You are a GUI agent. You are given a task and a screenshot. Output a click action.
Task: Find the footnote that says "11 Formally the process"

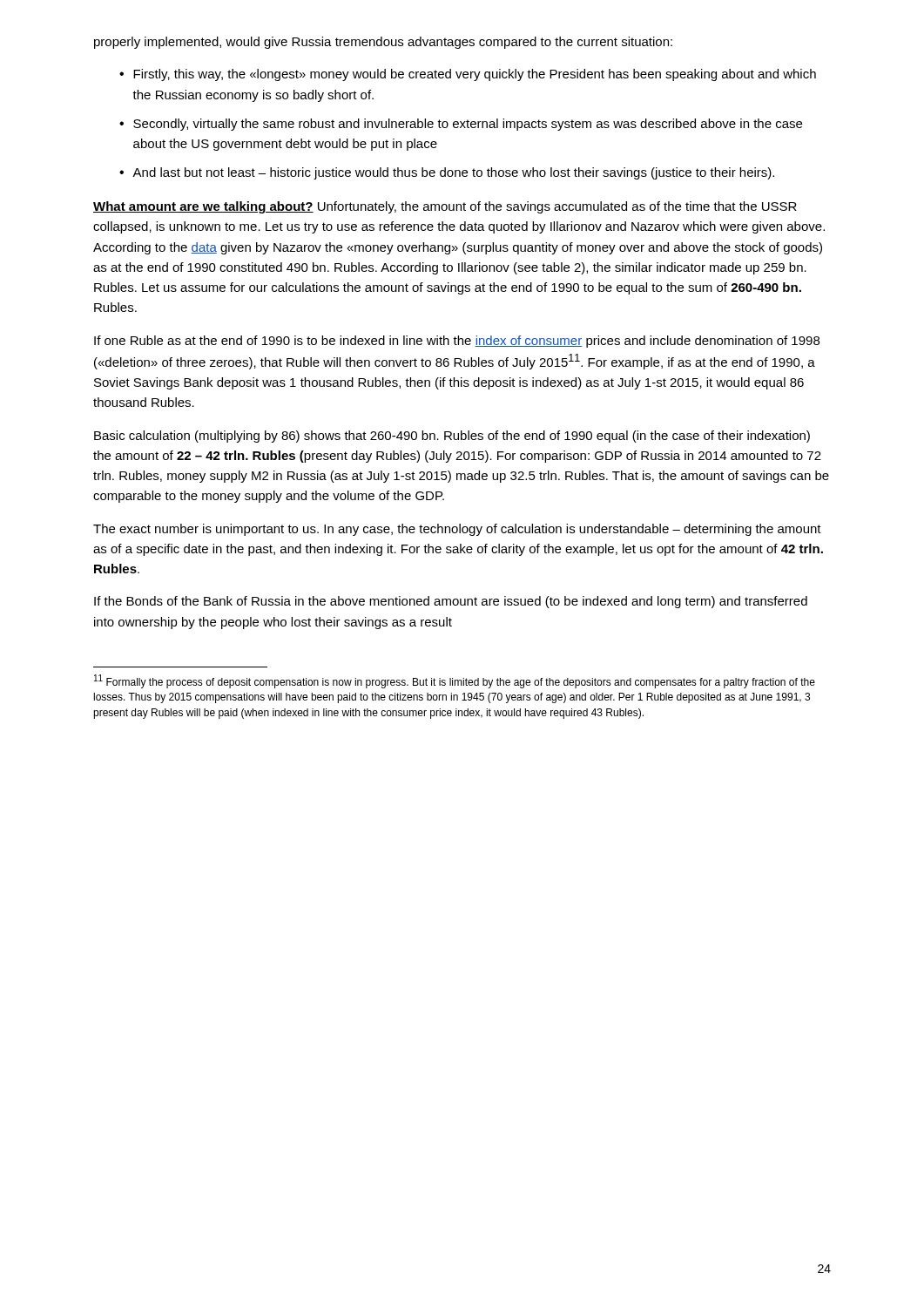(454, 696)
